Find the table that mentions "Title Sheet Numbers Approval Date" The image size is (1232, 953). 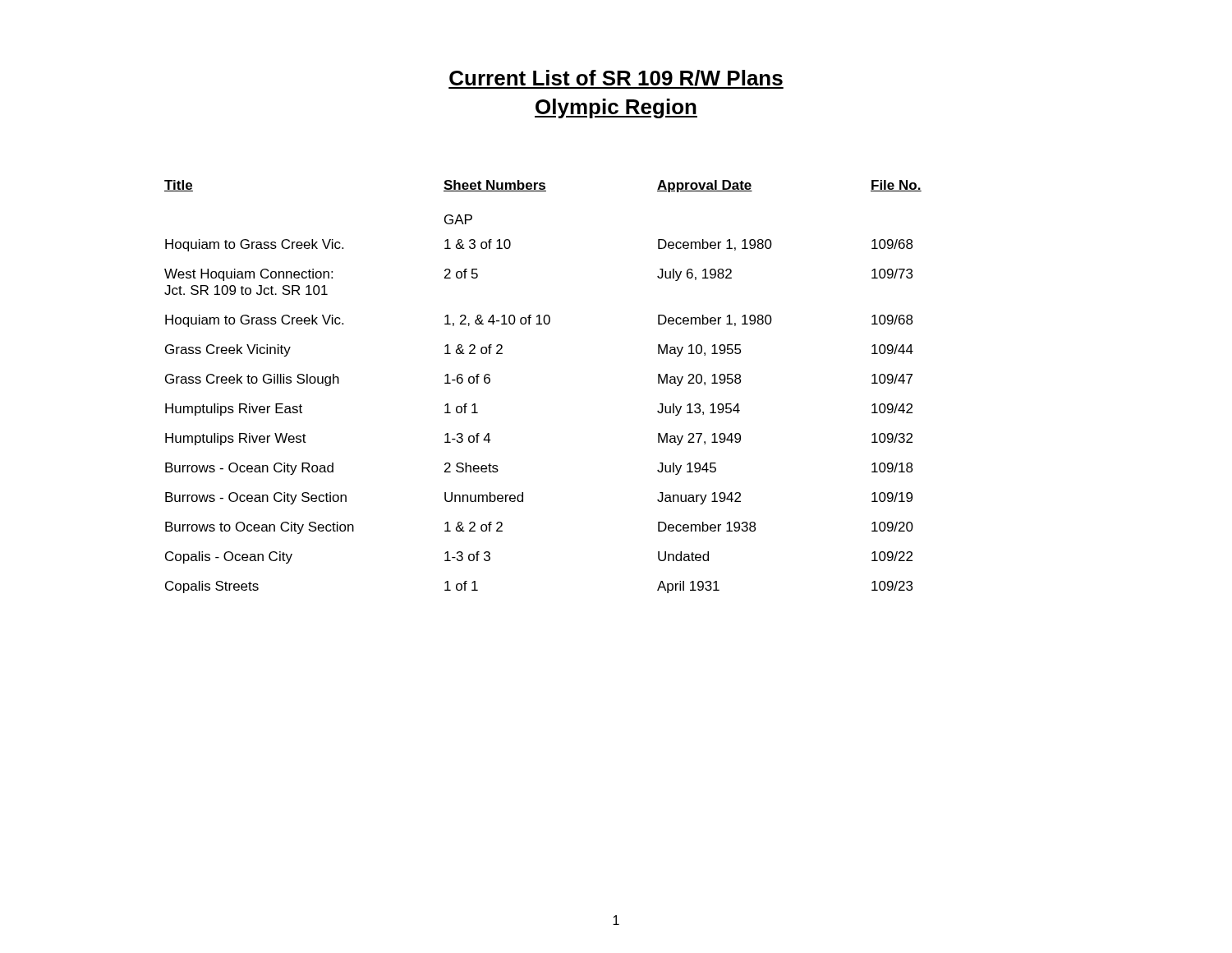pyautogui.click(x=616, y=386)
